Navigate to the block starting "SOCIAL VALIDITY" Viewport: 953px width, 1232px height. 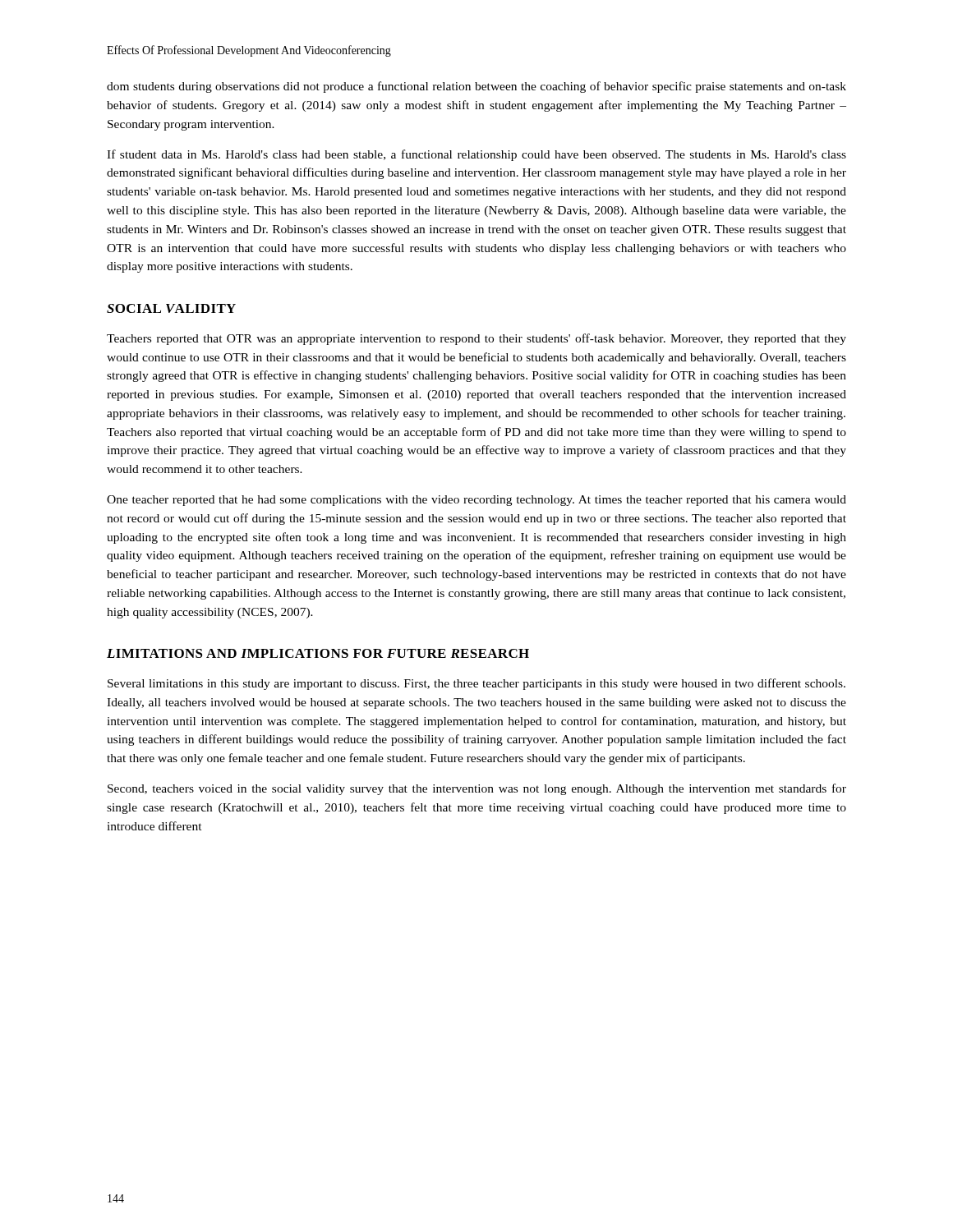point(172,308)
